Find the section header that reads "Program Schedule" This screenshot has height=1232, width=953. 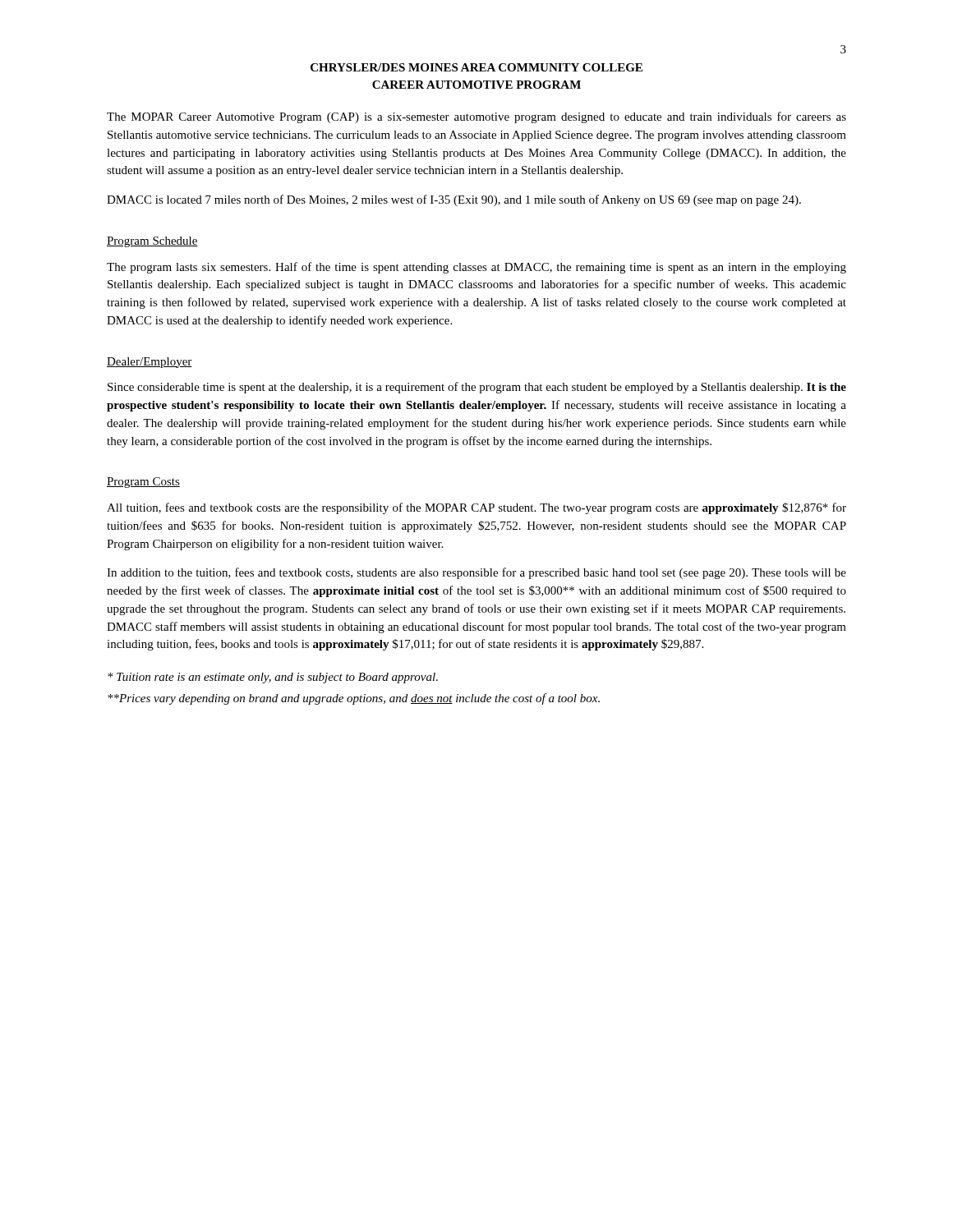click(152, 241)
